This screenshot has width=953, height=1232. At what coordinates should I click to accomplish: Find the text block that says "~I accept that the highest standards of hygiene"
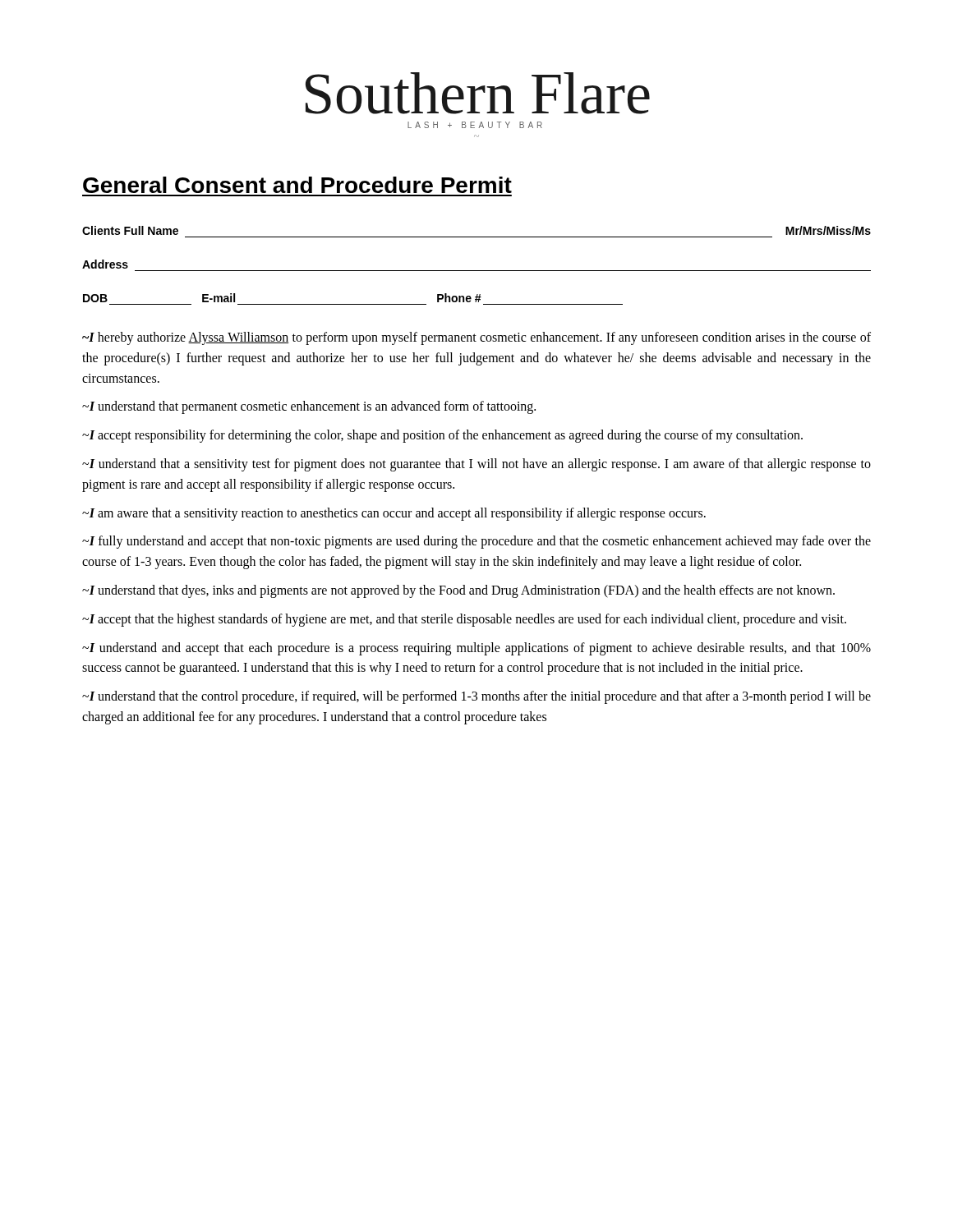pos(465,619)
